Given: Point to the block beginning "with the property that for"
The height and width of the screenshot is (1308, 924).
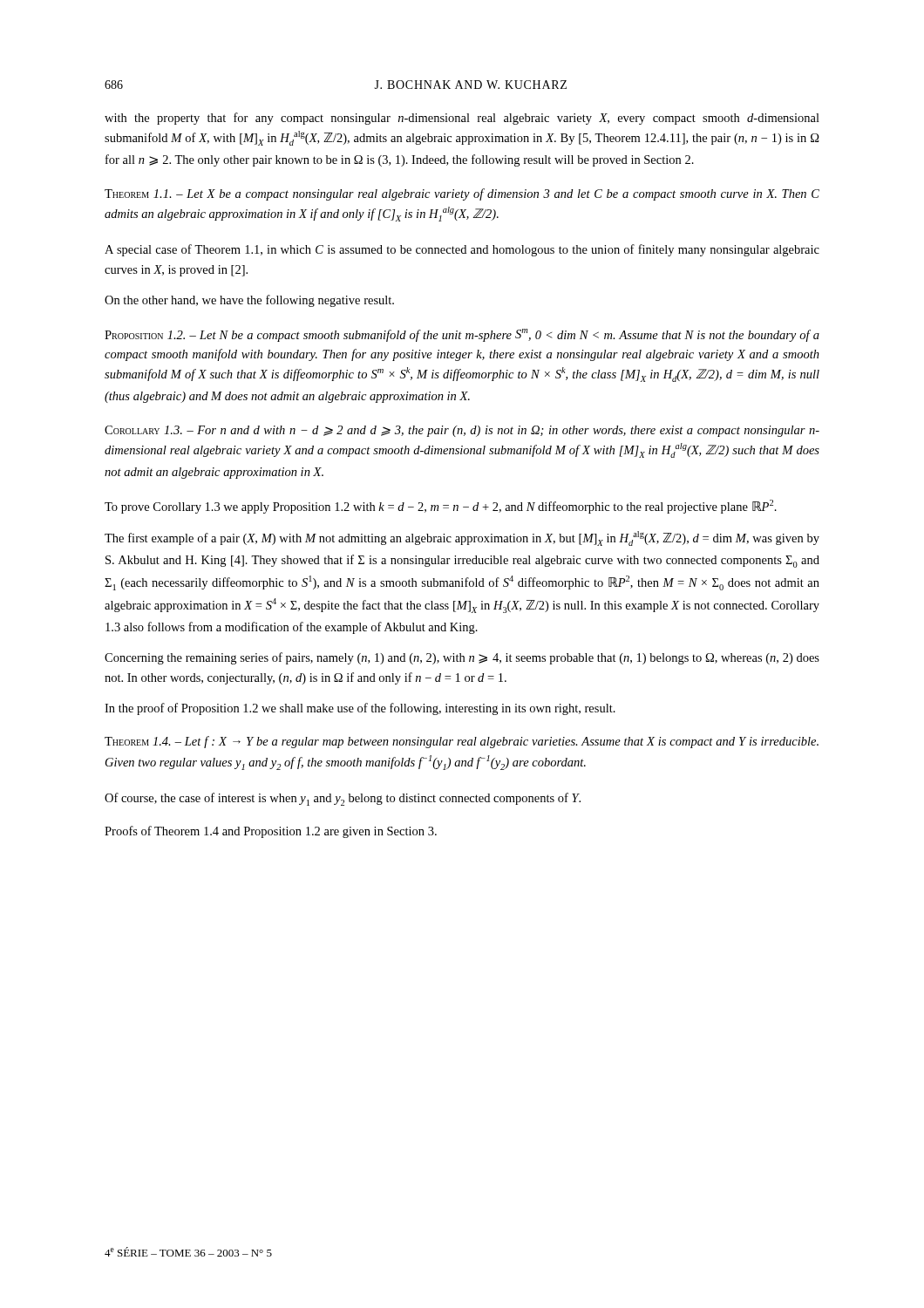Looking at the screenshot, I should click(x=462, y=139).
